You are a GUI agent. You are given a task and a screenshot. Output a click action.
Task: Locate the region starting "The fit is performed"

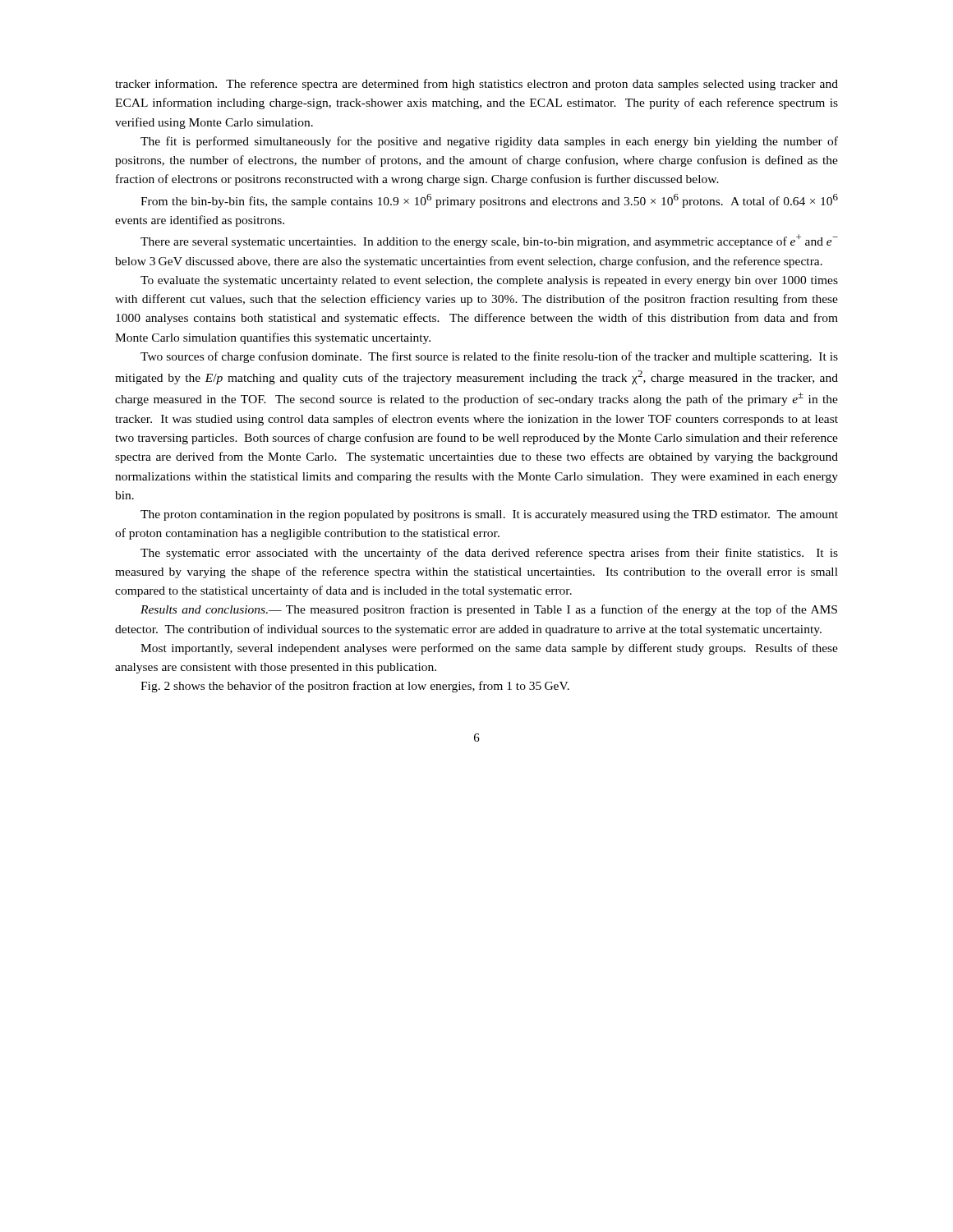[x=476, y=160]
